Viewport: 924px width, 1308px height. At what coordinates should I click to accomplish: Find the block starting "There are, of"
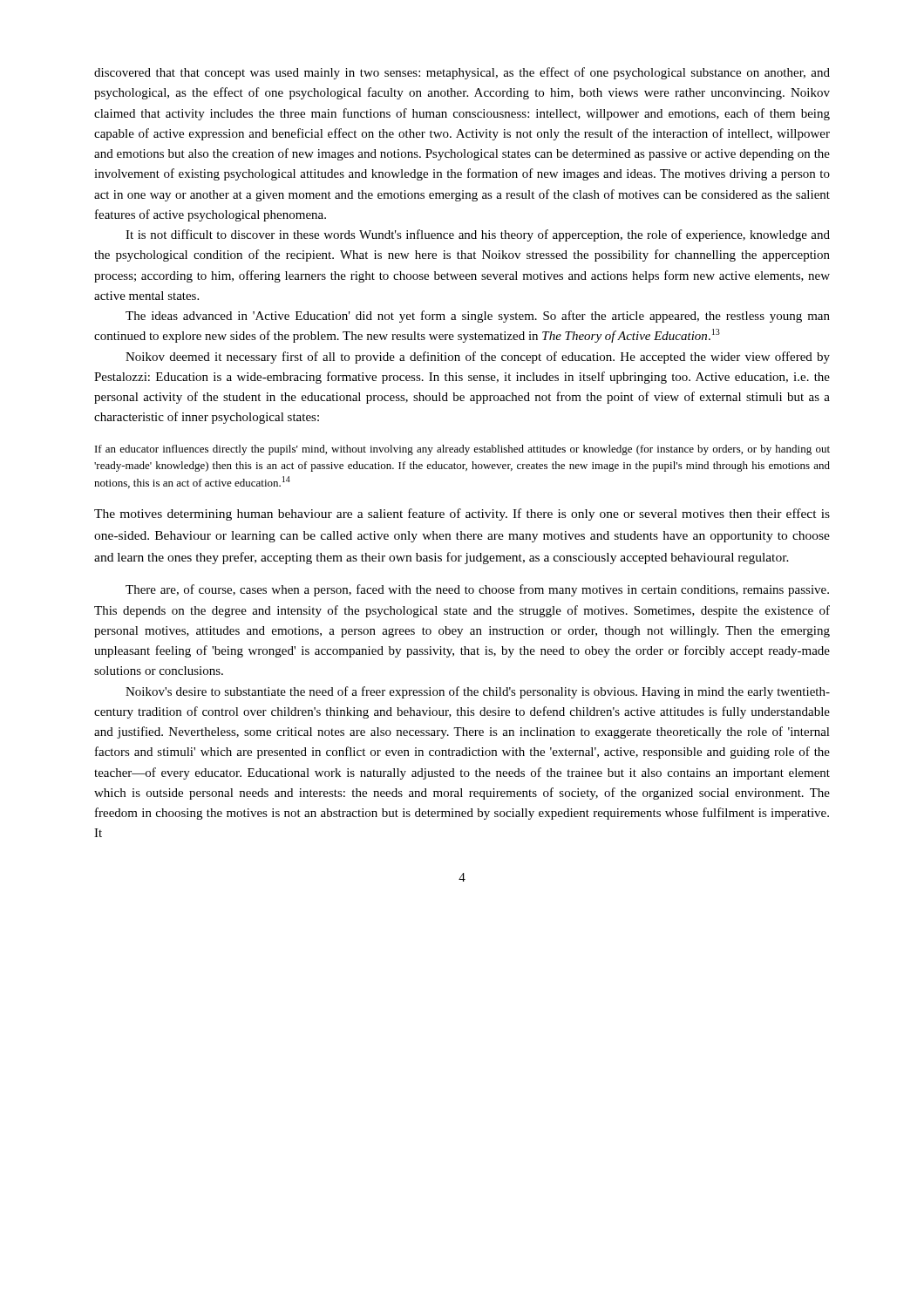tap(462, 712)
